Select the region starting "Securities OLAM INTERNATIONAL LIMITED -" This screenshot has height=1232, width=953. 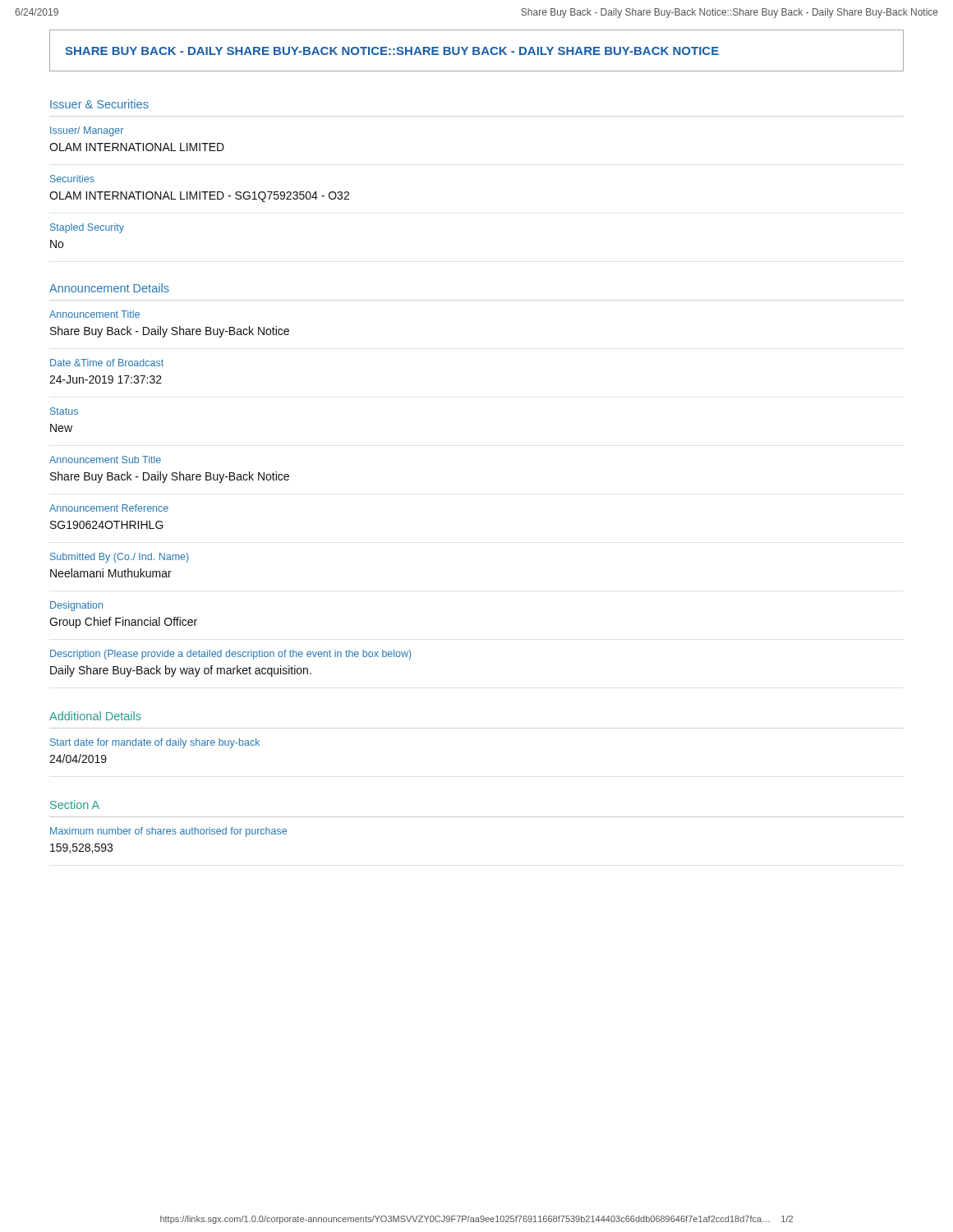(x=72, y=179)
